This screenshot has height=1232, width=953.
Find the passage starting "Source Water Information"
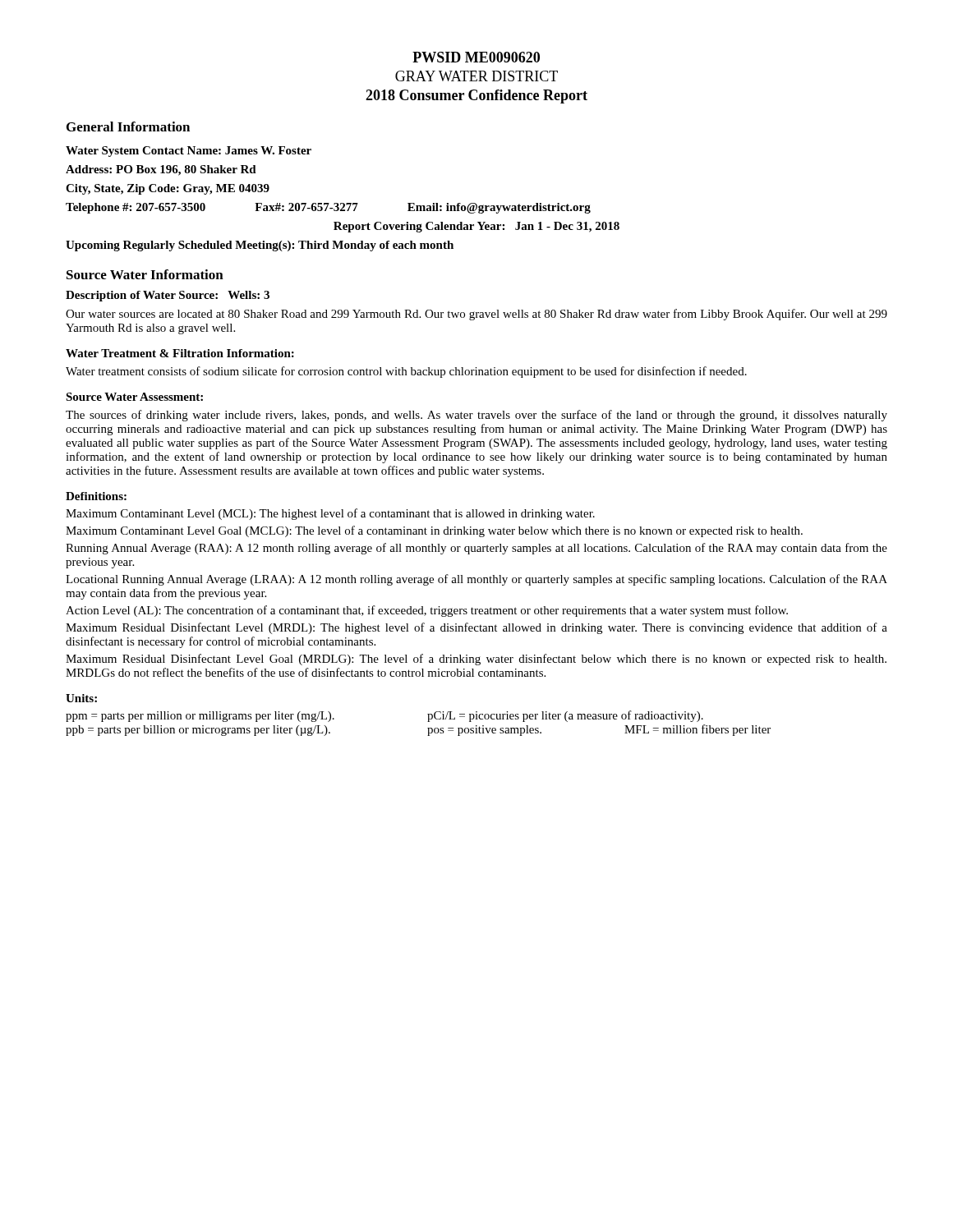tap(144, 275)
